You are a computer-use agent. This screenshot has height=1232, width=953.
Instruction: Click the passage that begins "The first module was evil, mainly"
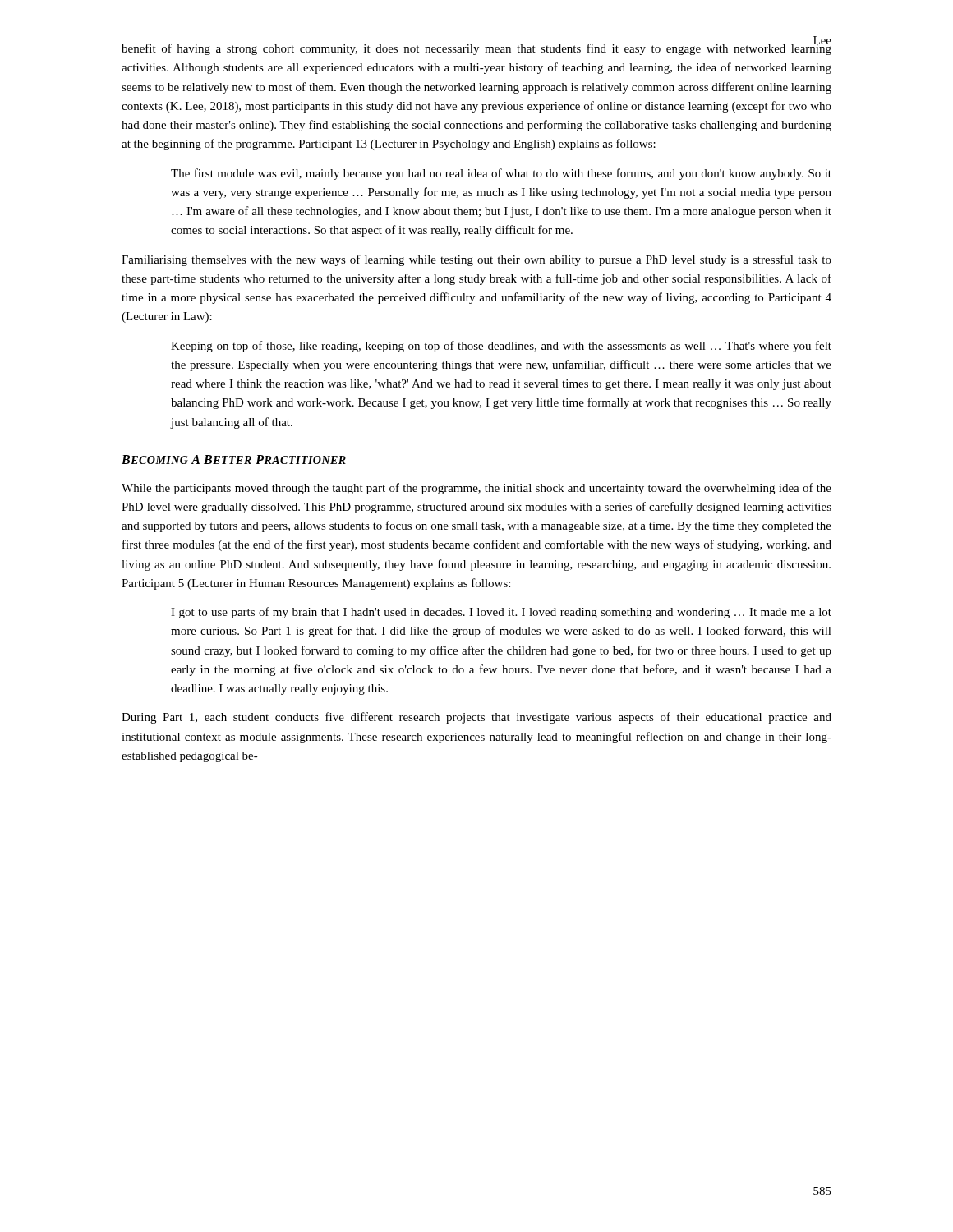pos(501,202)
